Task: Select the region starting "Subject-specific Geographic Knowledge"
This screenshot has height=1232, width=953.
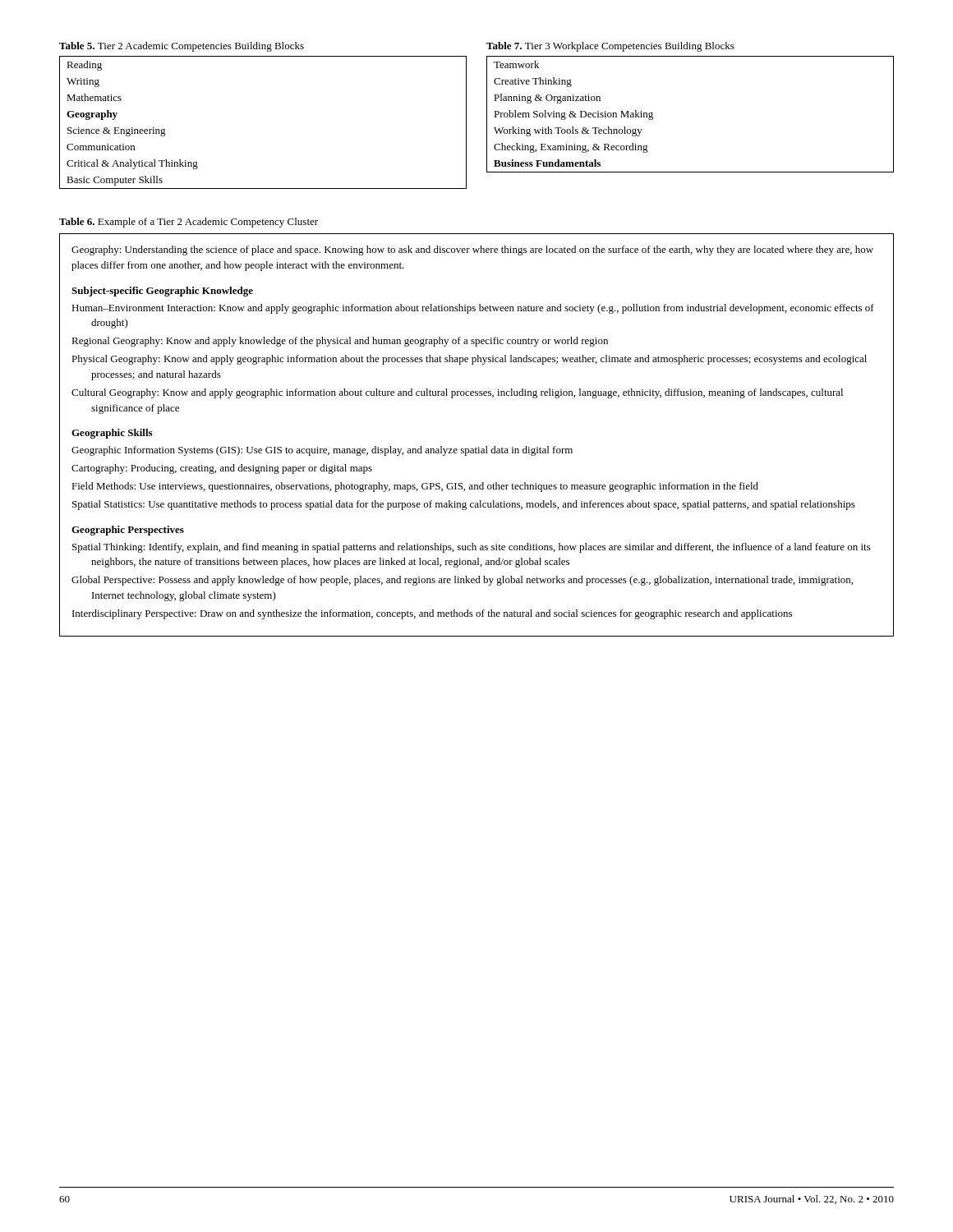Action: click(162, 290)
